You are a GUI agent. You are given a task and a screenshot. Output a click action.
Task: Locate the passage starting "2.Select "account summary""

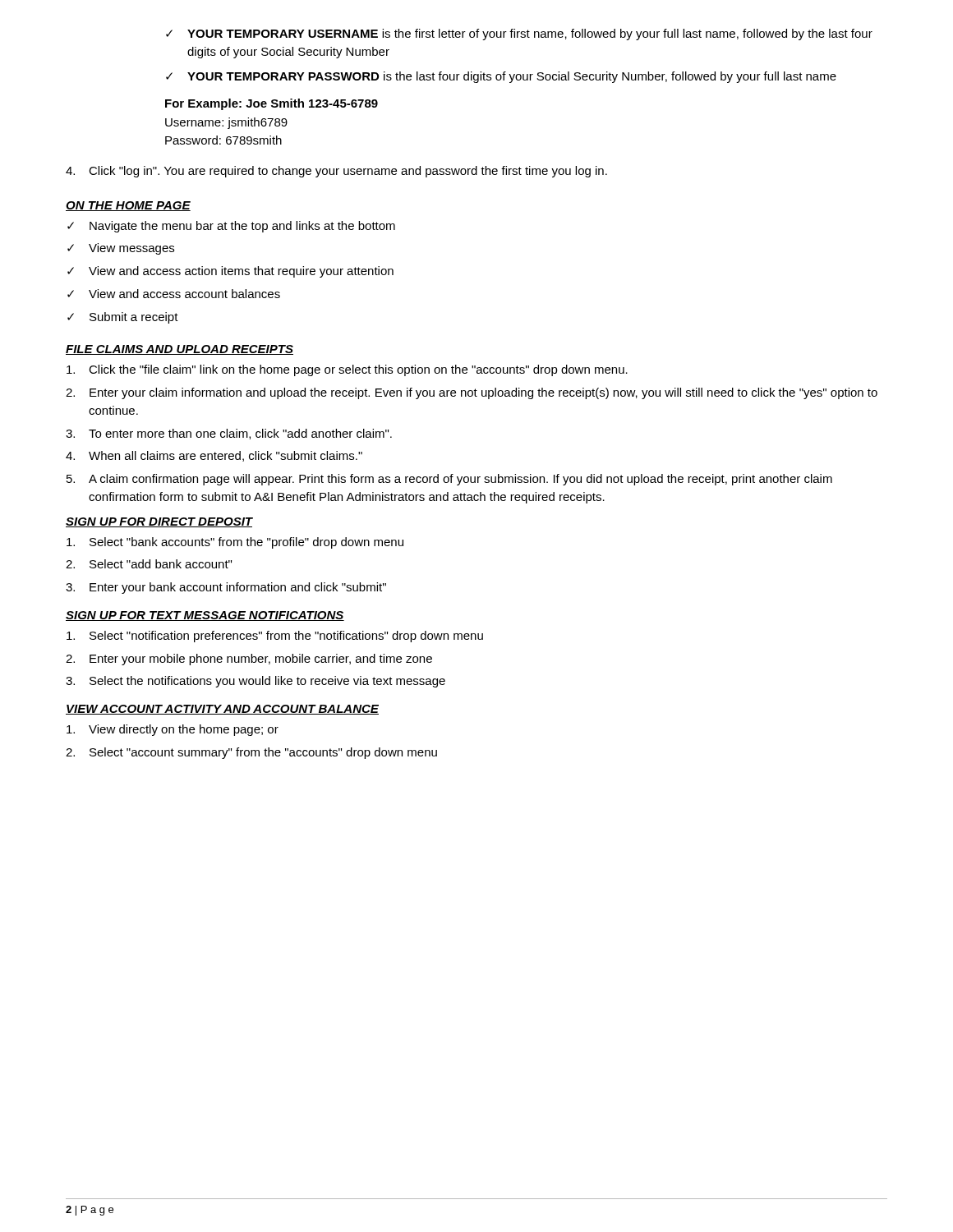coord(252,752)
